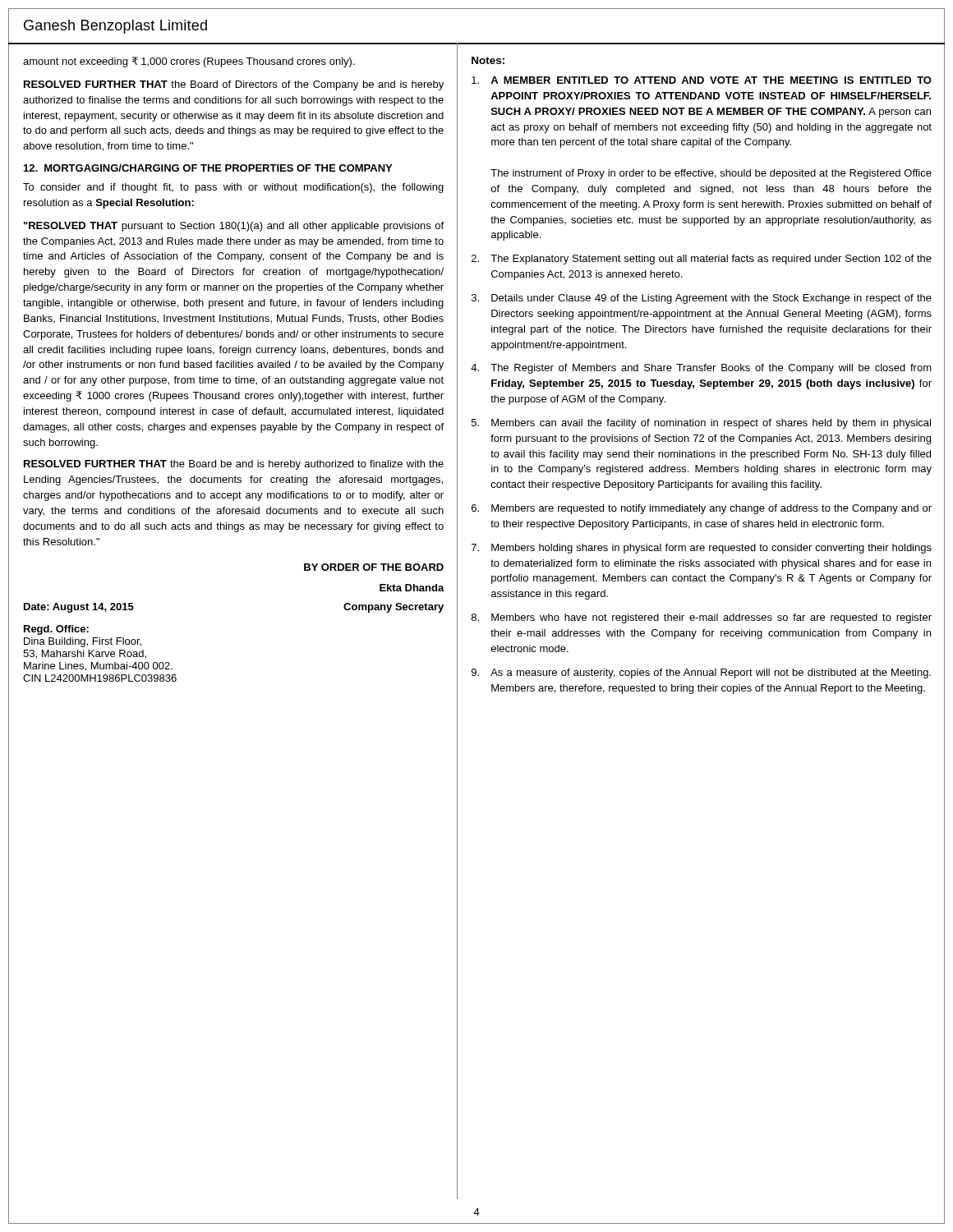Where is the passage that starts "A MEMBER ENTITLED"?
This screenshot has height=1232, width=953.
pyautogui.click(x=701, y=158)
